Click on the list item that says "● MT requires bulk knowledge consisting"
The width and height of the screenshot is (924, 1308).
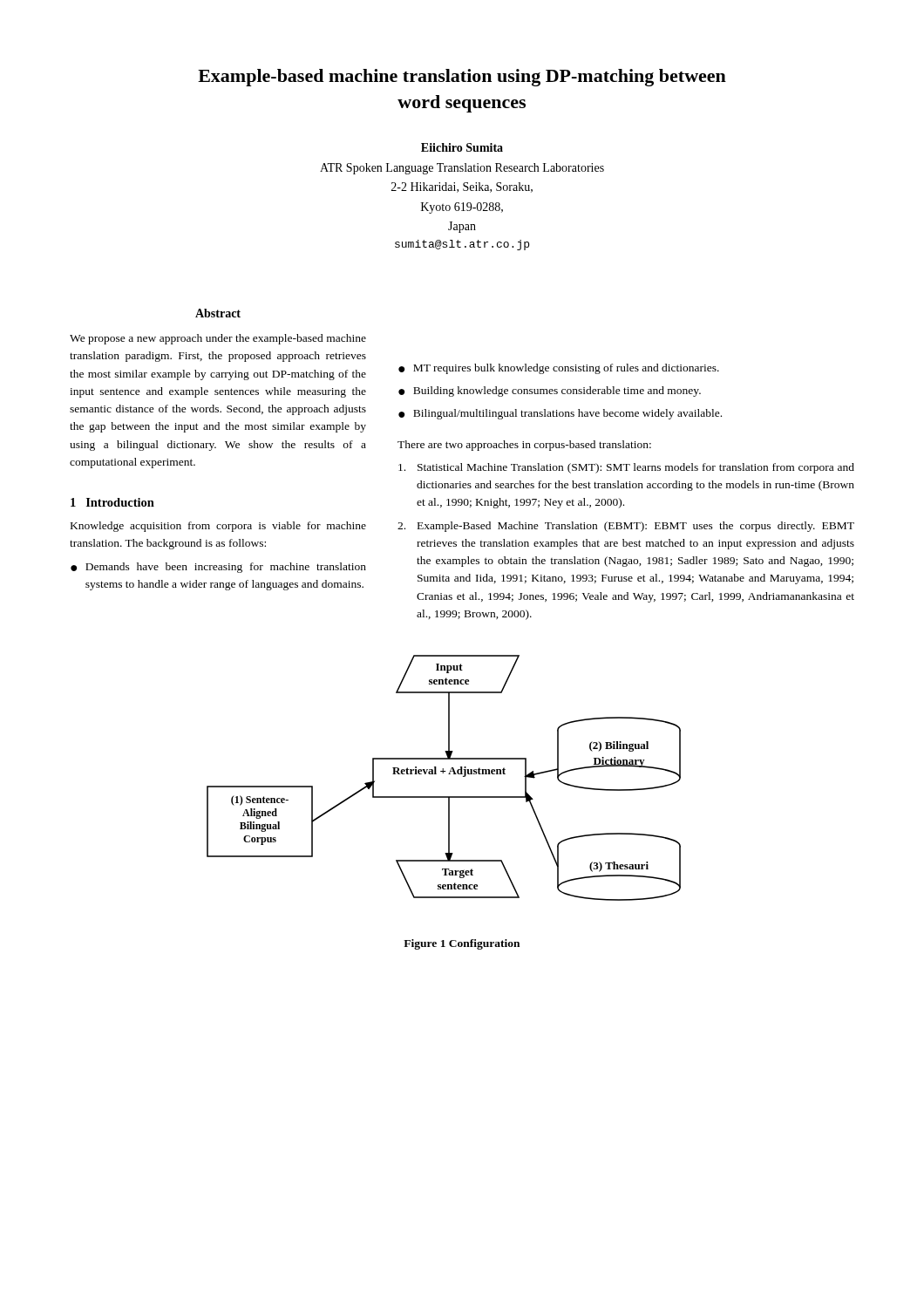[559, 369]
